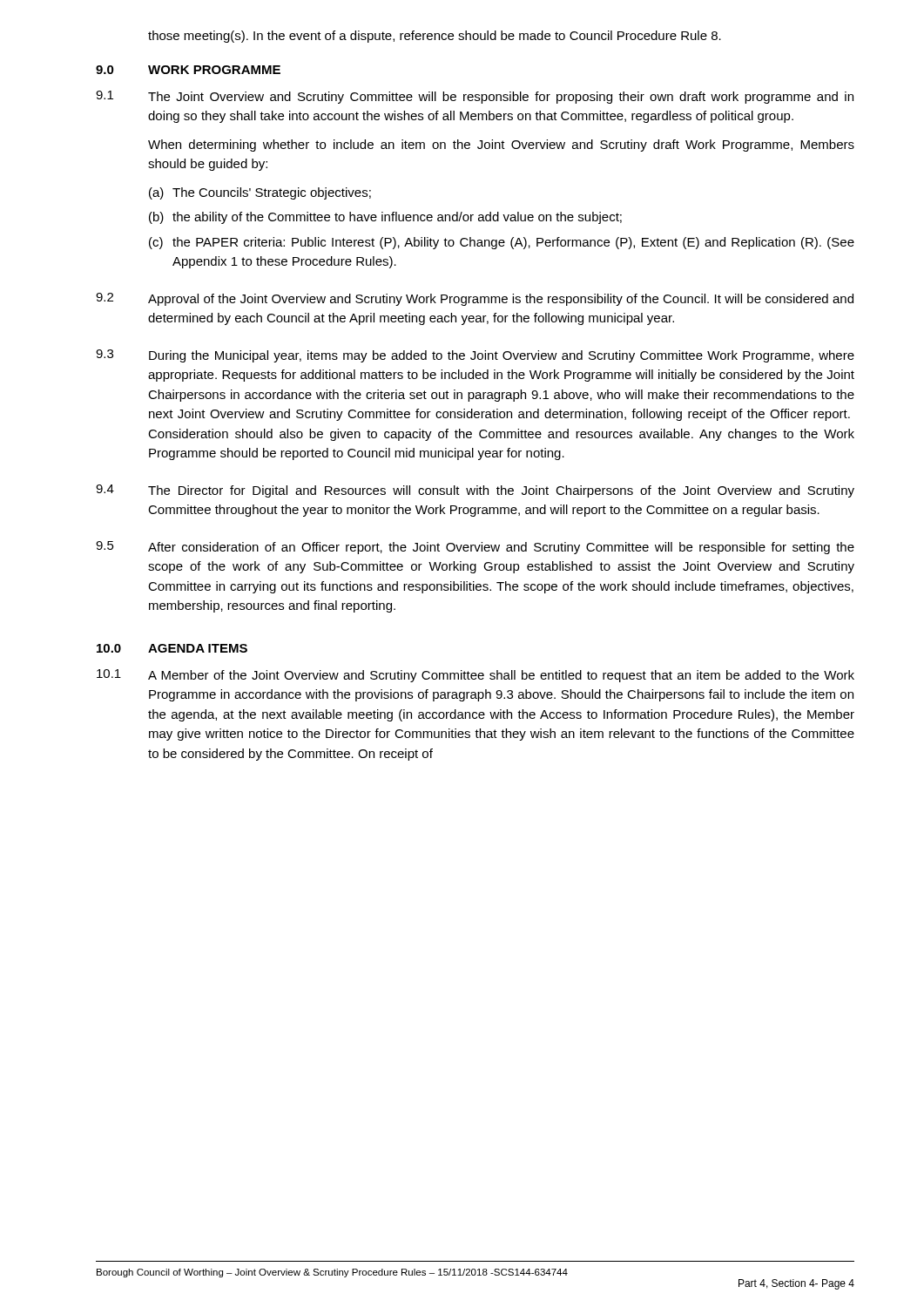This screenshot has height=1307, width=924.
Task: Locate the block of text that opens with "(b) the ability of the Committee"
Action: [501, 217]
